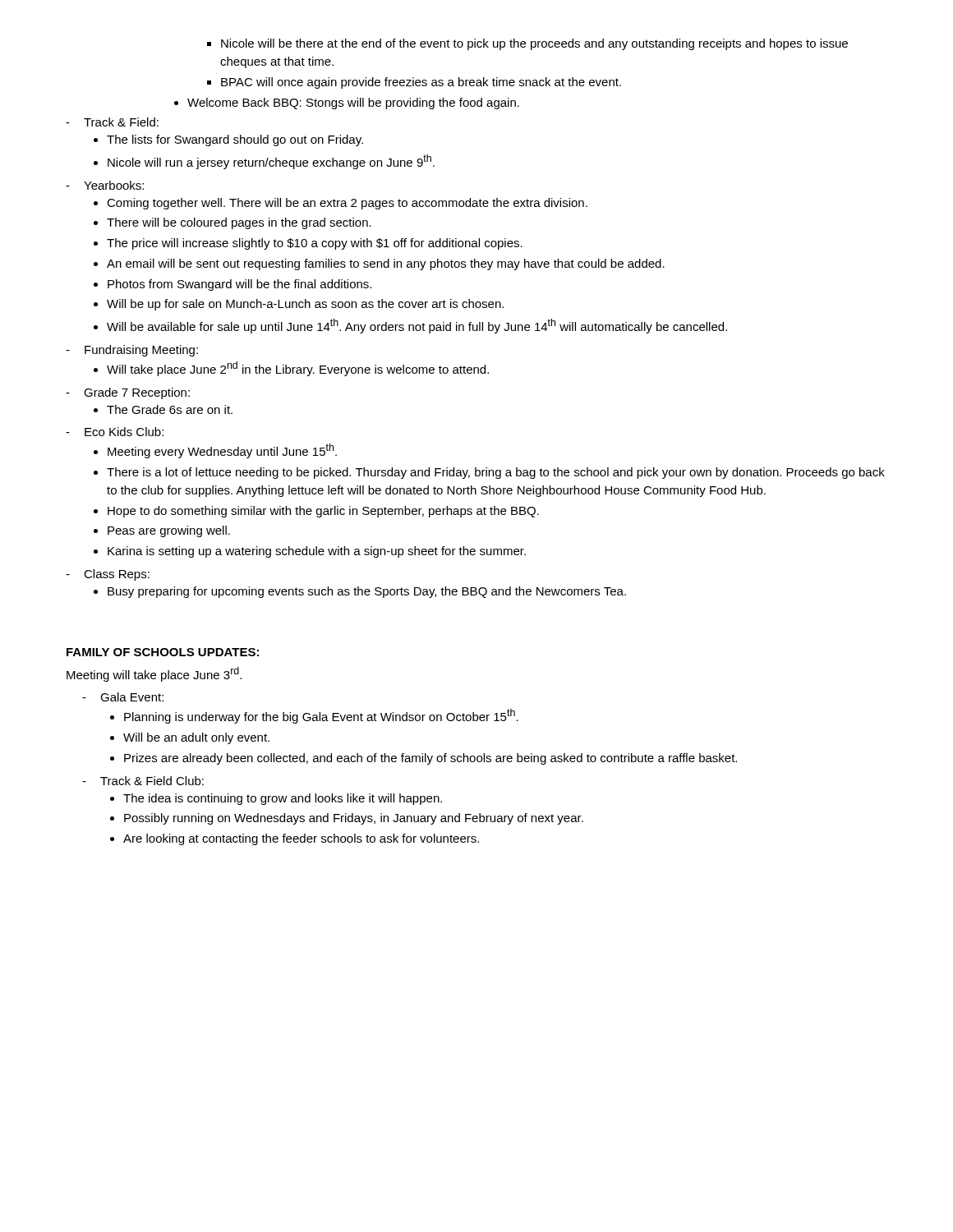Find the element starting "Nicole will be there at the end of"

[527, 44]
